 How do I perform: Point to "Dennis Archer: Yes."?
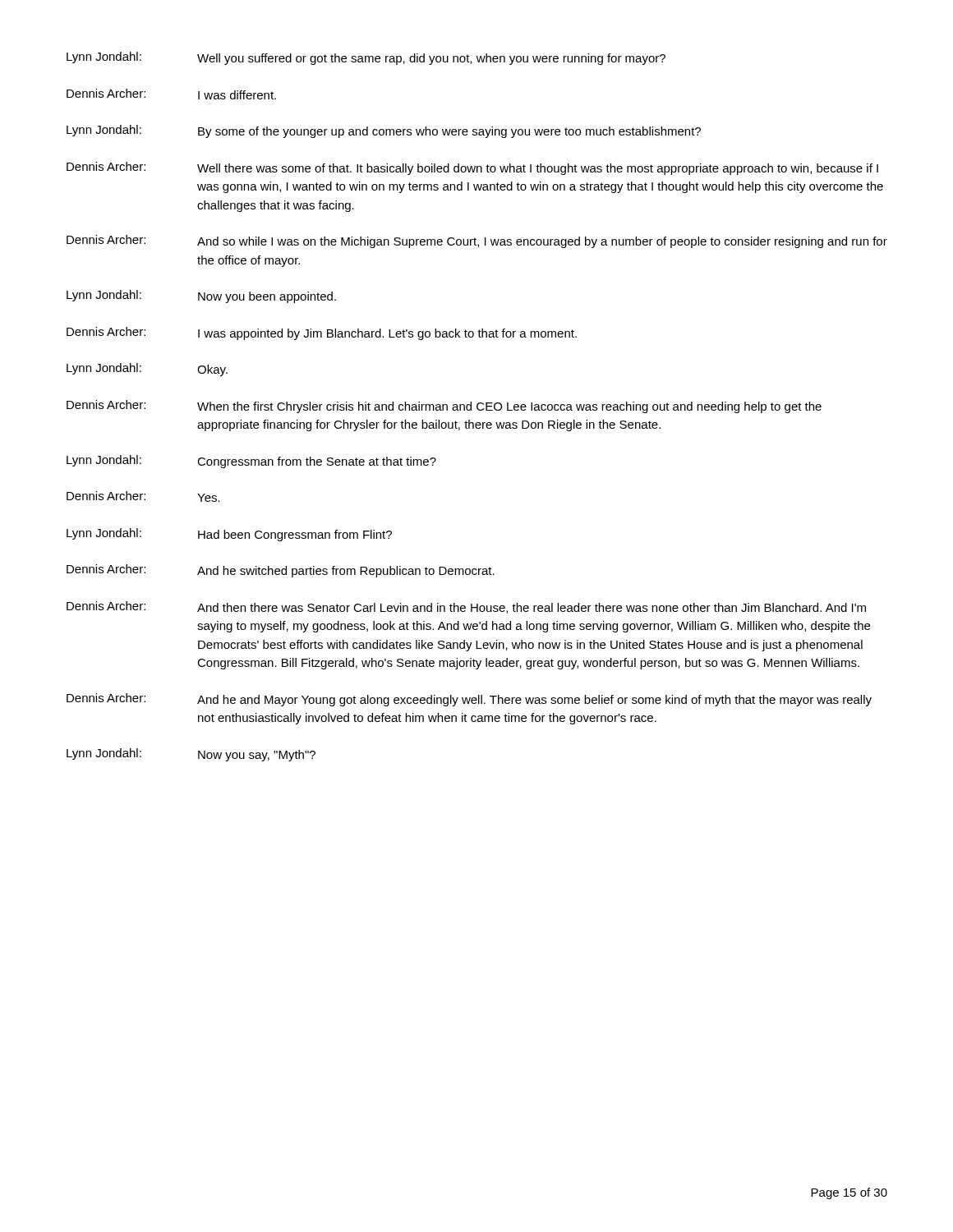click(x=143, y=496)
